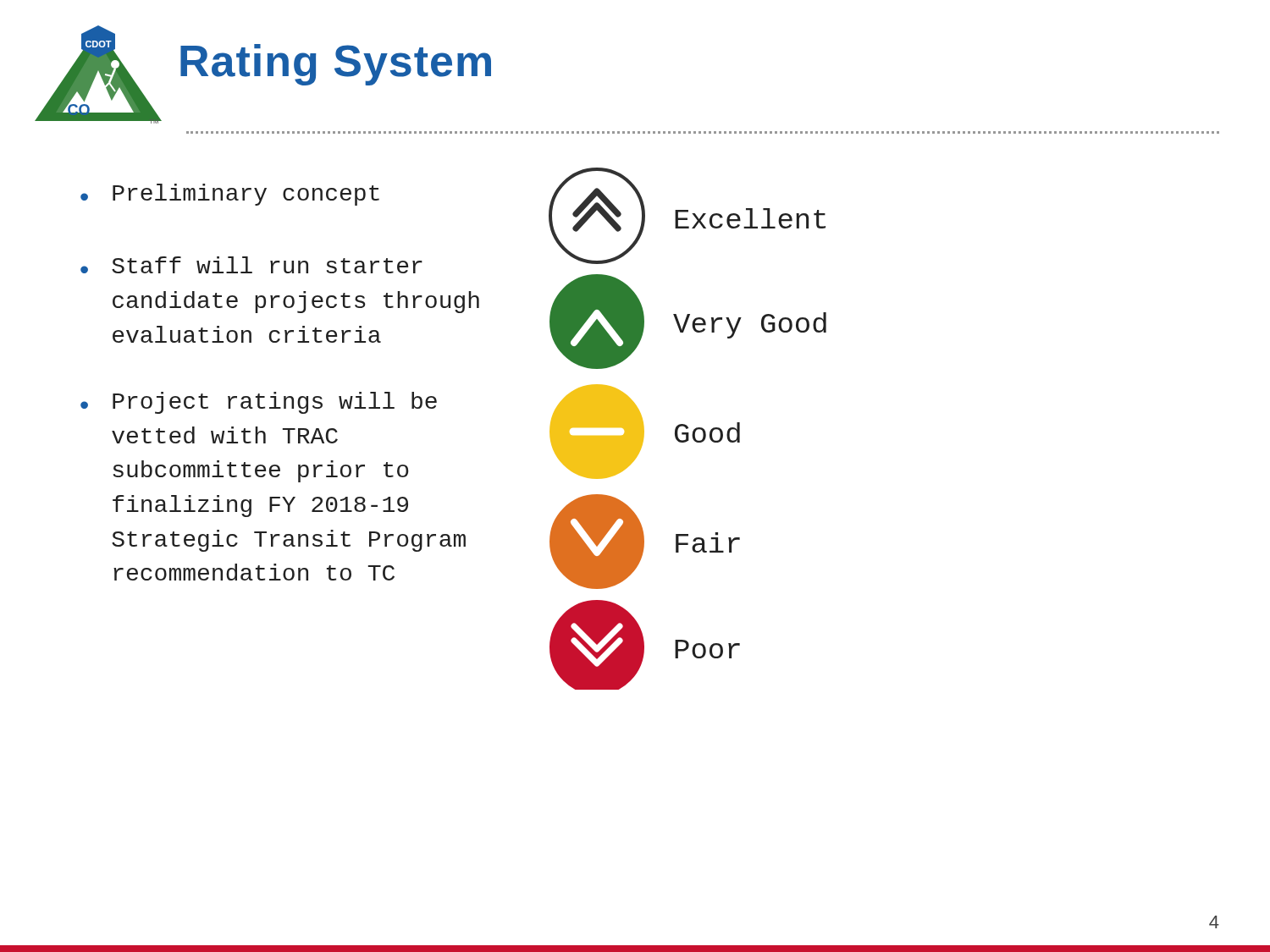Viewport: 1270px width, 952px height.
Task: Locate the element starting "• Staff will"
Action: [x=296, y=302]
